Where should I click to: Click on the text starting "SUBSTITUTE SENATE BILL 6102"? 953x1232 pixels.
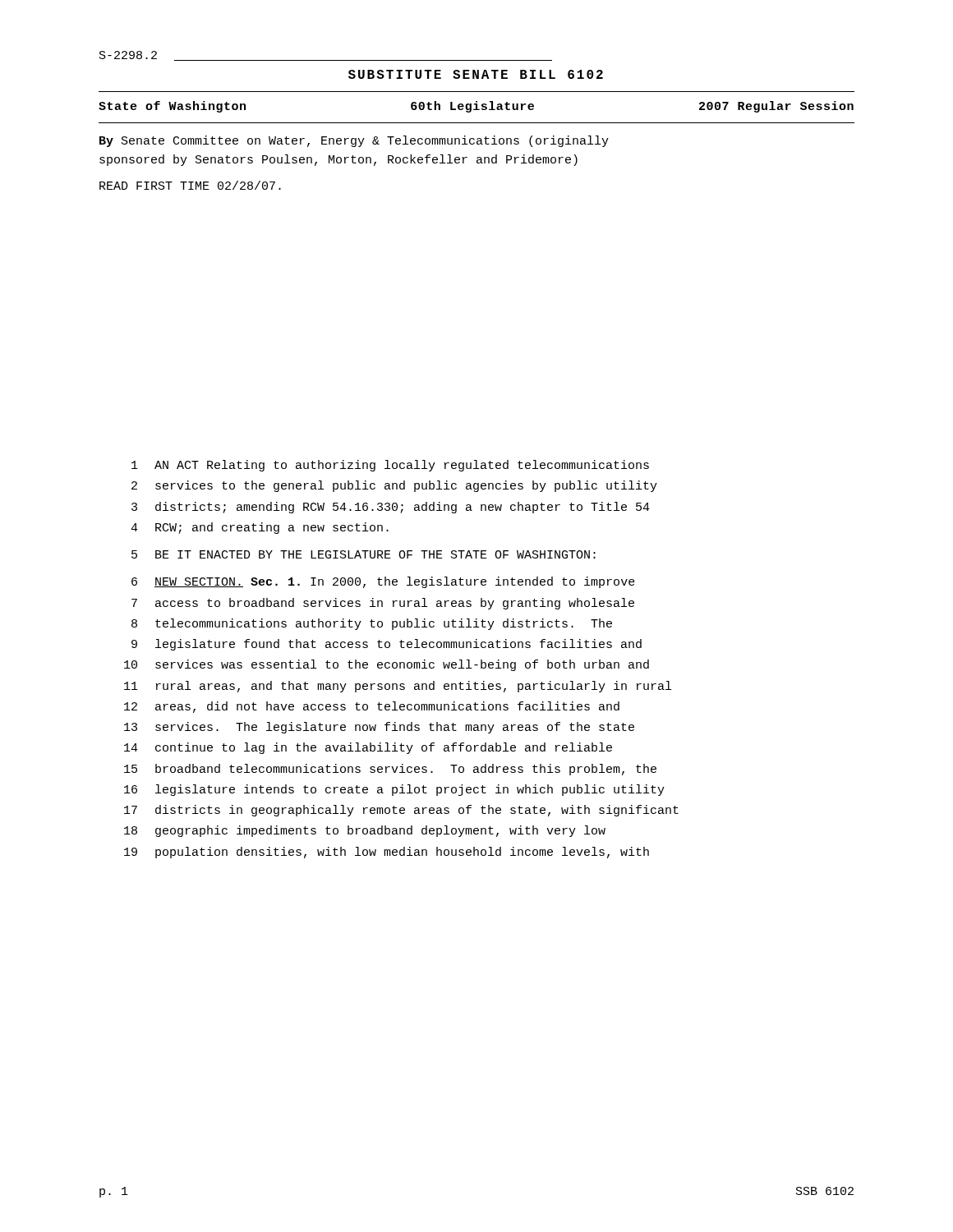[476, 76]
